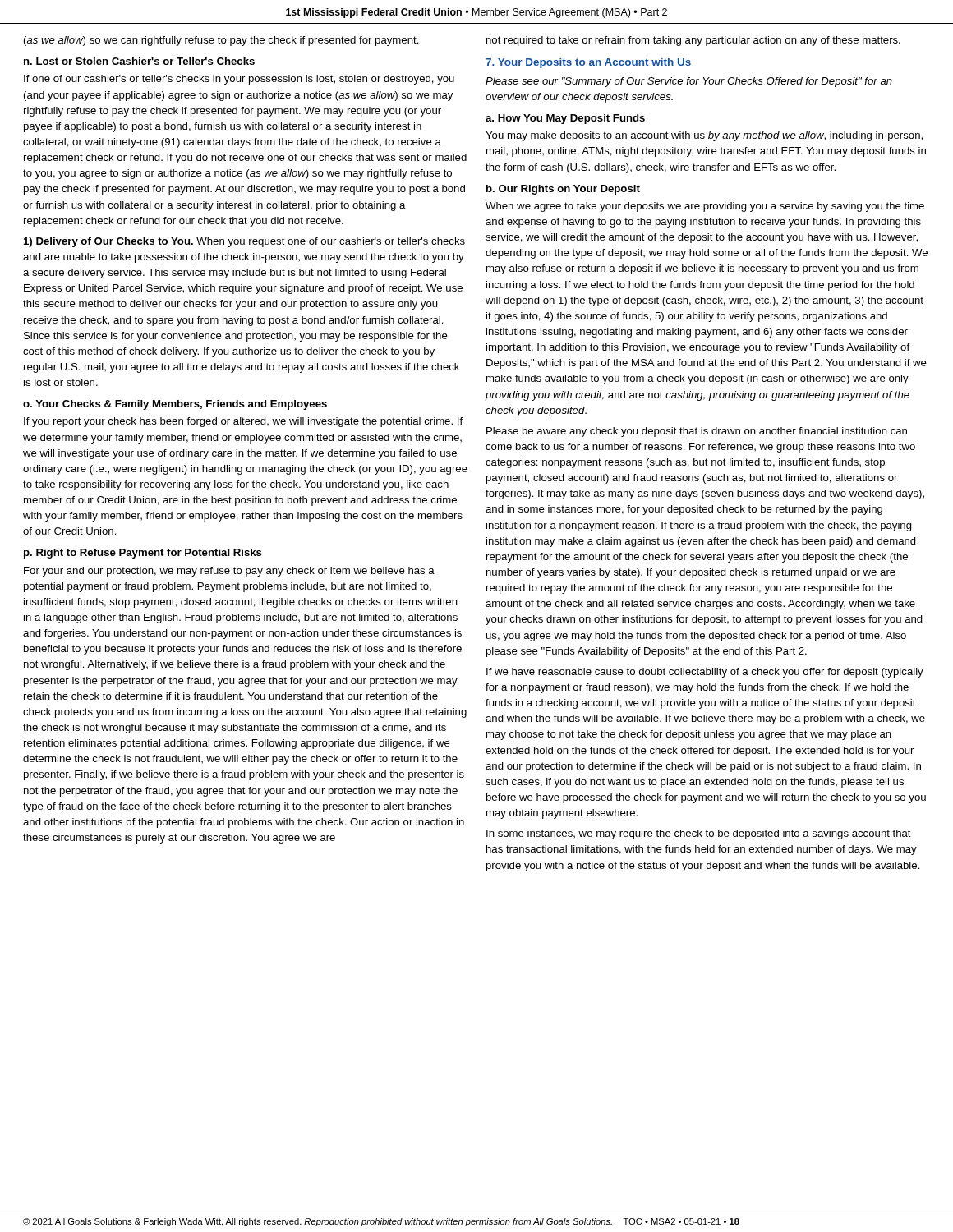Find the section header on this page that starts "n. Lost or Stolen"

click(x=139, y=61)
